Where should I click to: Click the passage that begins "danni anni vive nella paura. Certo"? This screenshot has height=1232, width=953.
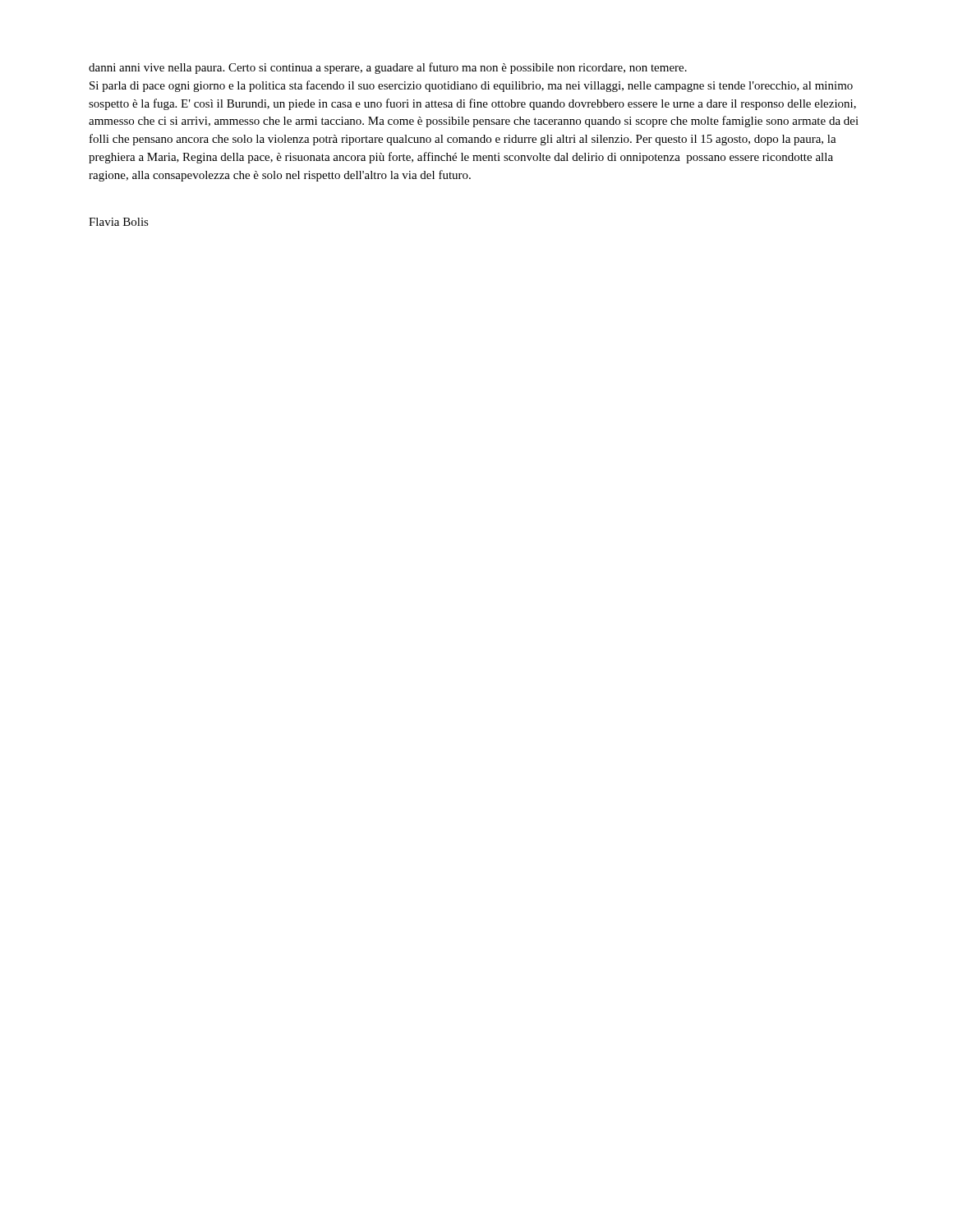click(x=474, y=121)
